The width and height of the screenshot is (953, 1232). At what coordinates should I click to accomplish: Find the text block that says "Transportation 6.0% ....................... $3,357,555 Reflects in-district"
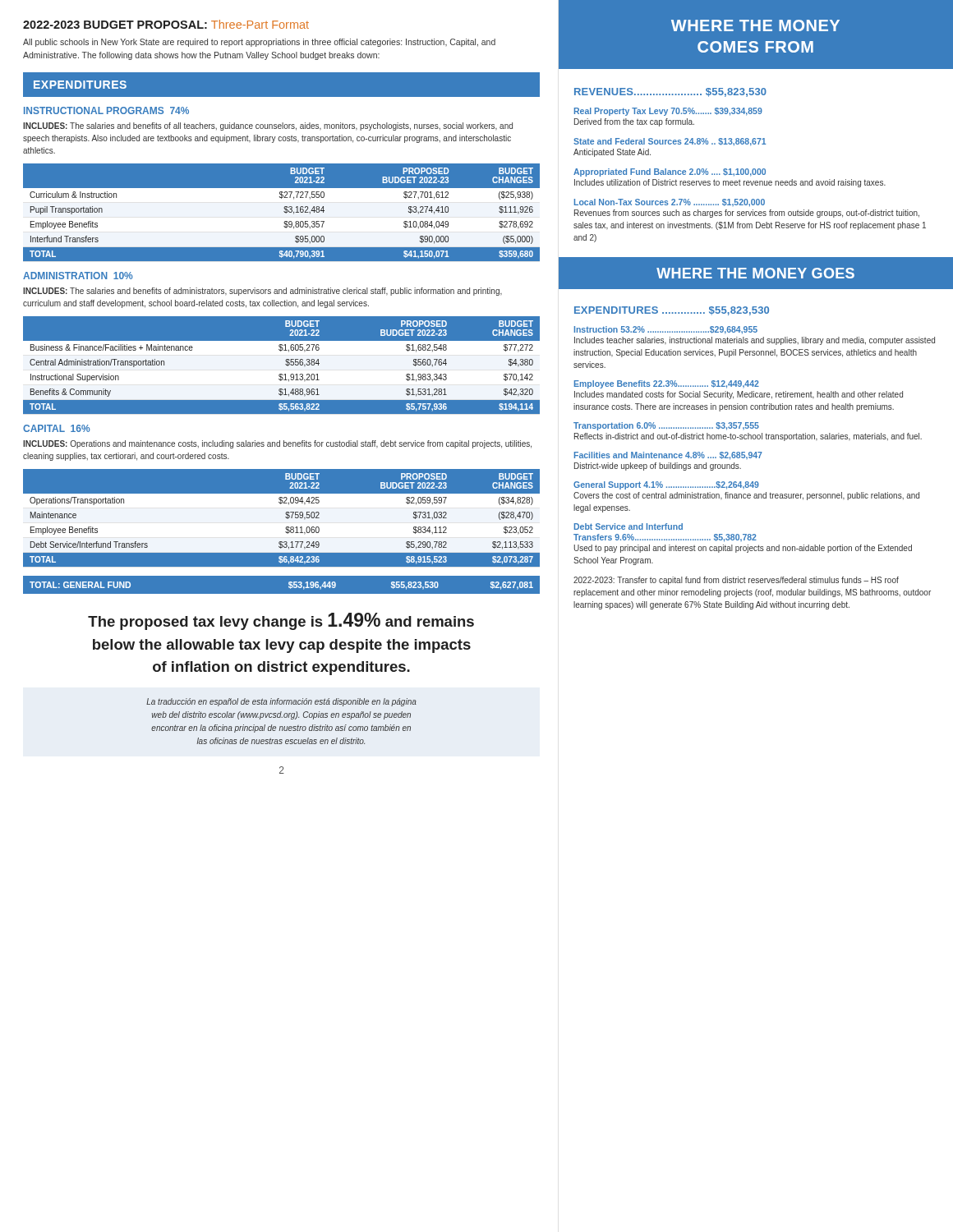756,432
